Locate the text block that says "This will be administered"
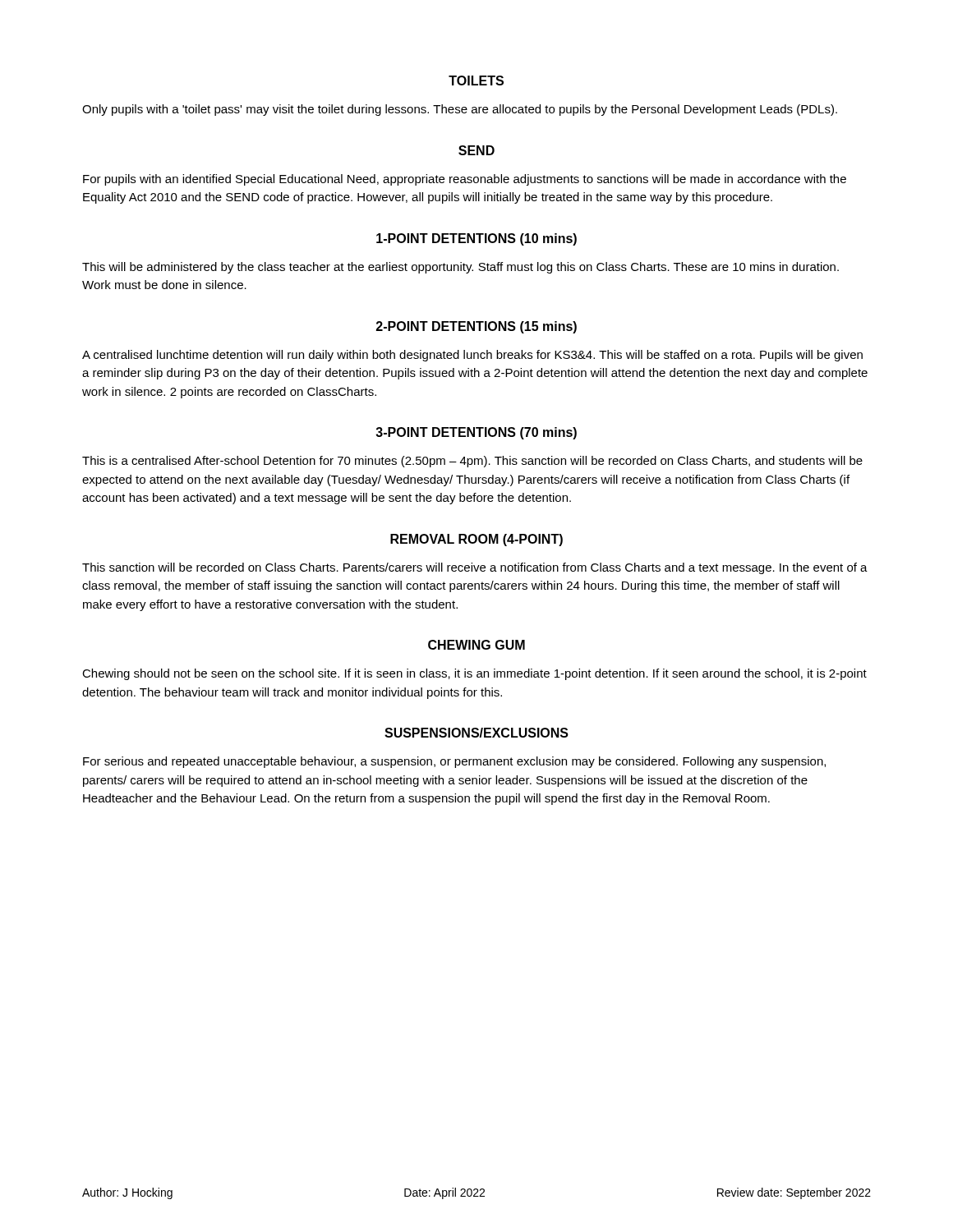 pos(461,275)
